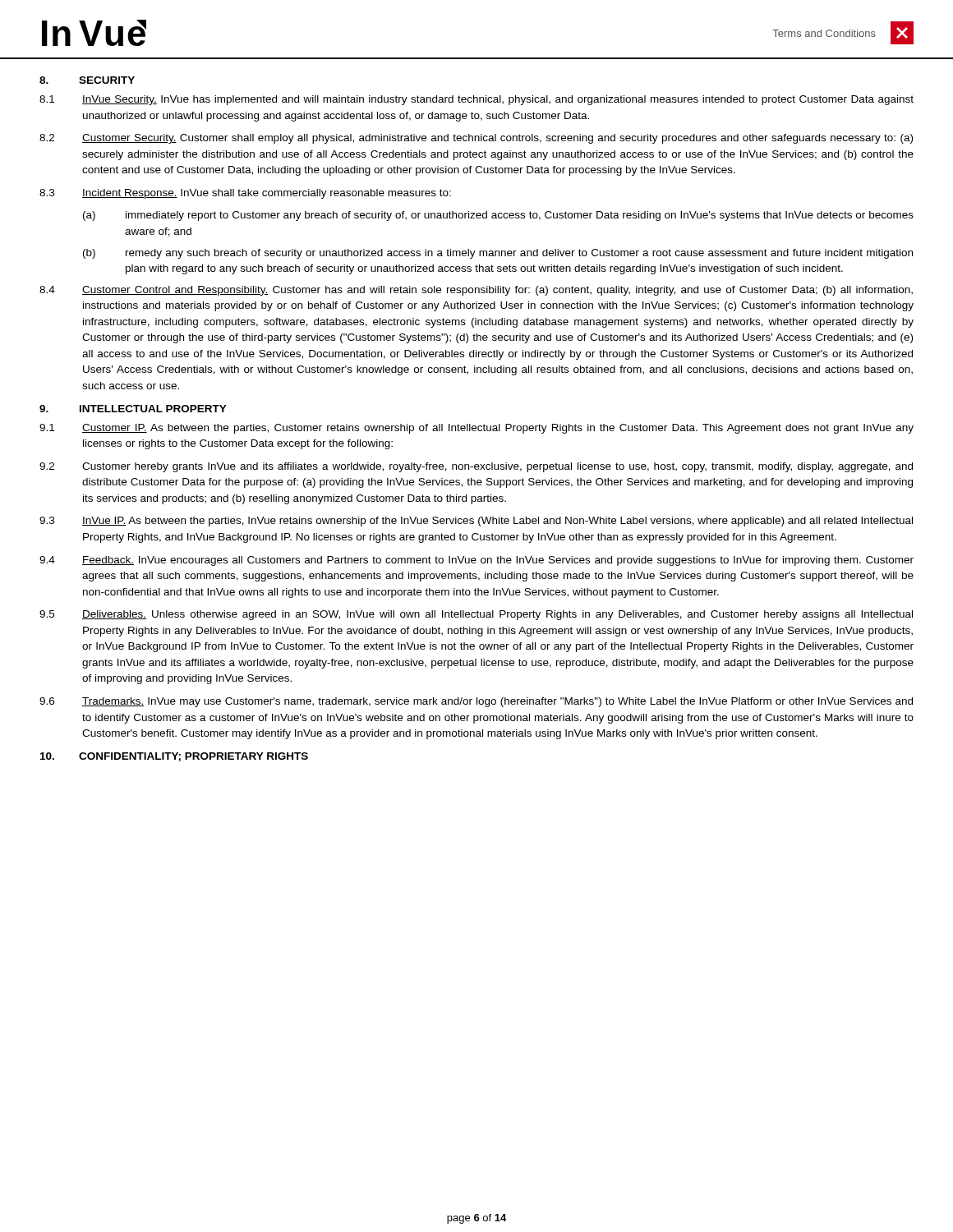Screen dimensions: 1232x953
Task: Locate the text block that says "2 Customer Security. Customer shall"
Action: click(476, 154)
